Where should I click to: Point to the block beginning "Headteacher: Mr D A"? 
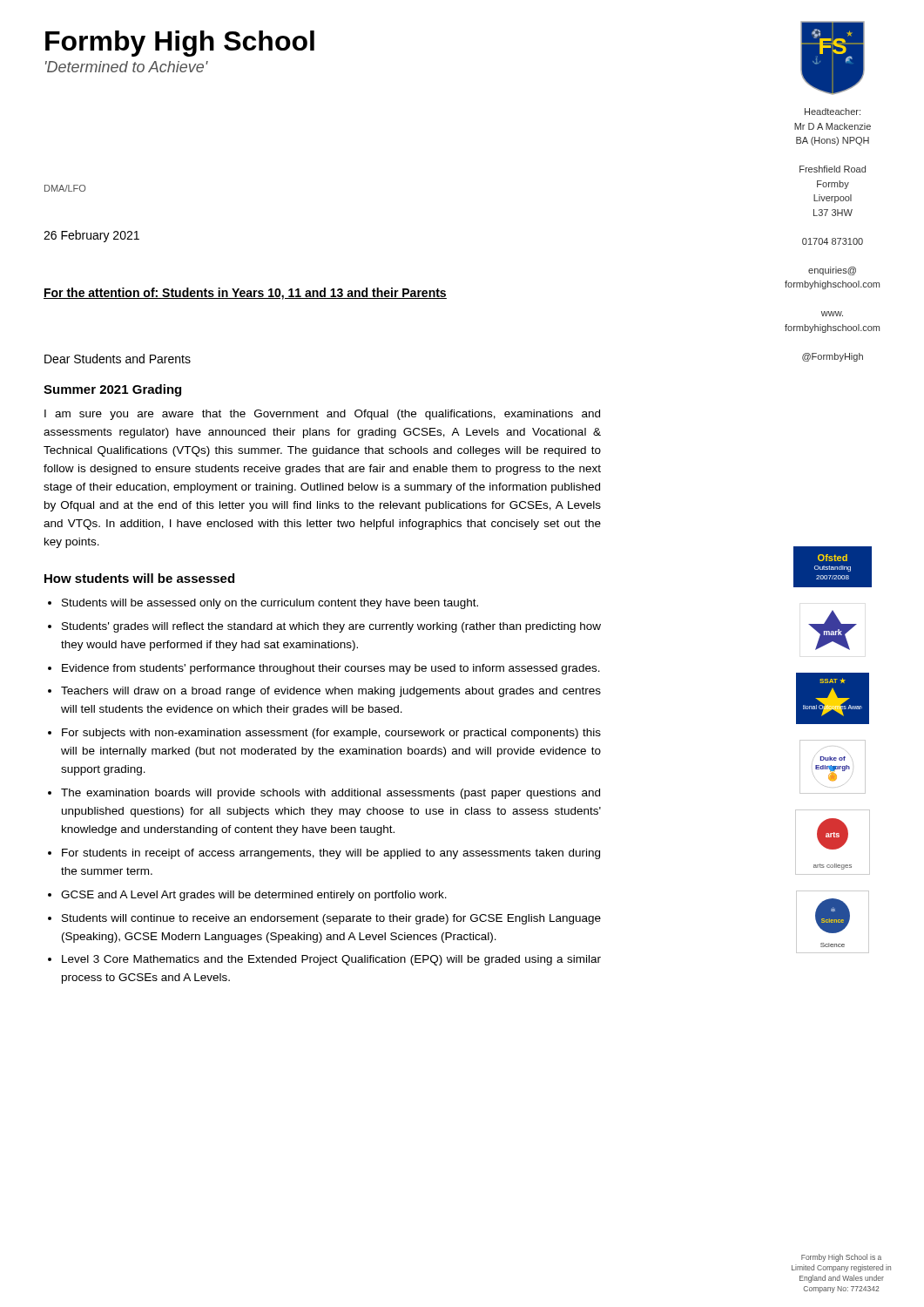click(833, 234)
